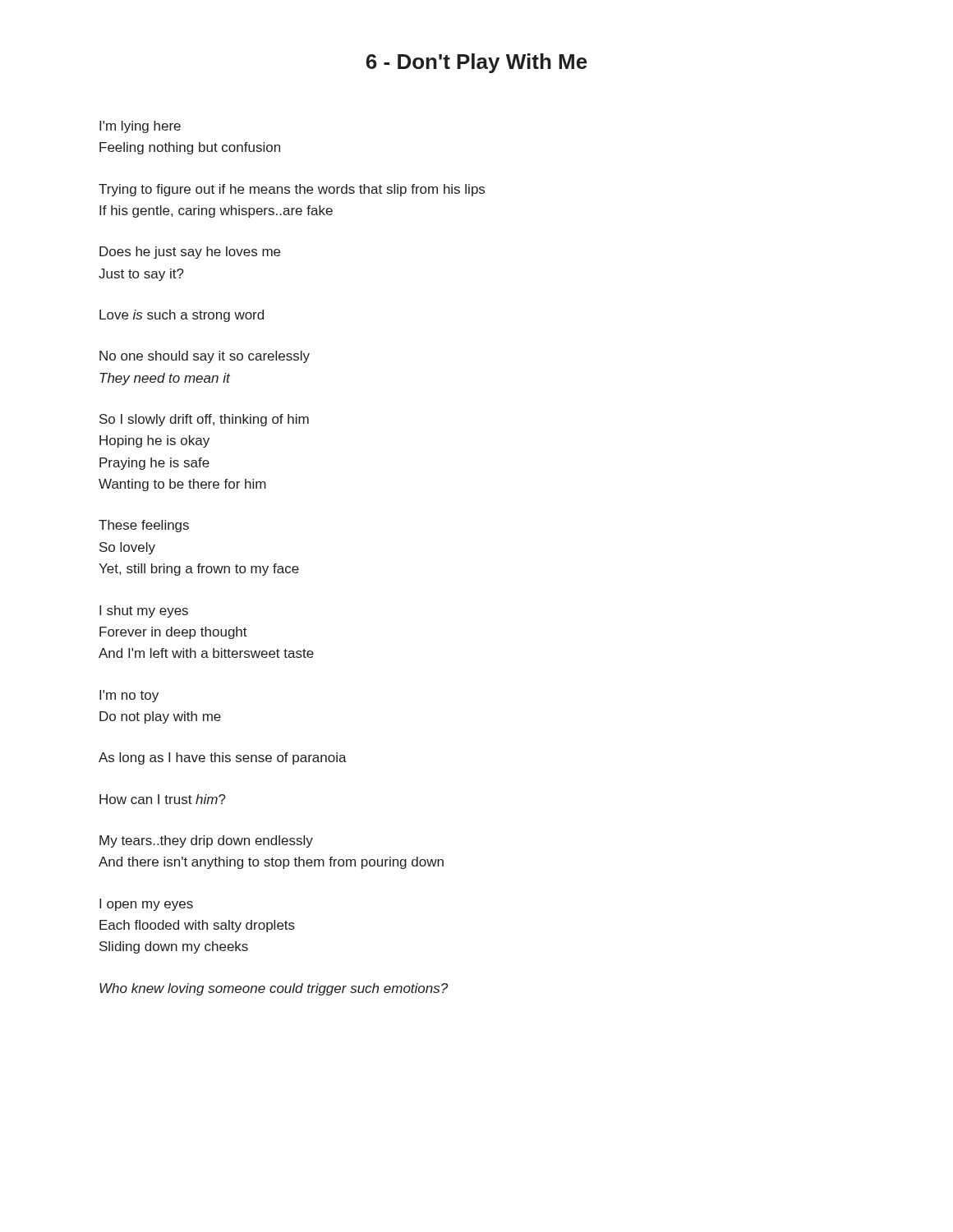The width and height of the screenshot is (953, 1232).
Task: Click on the title with the text "6 - Don't Play With Me"
Action: (476, 62)
